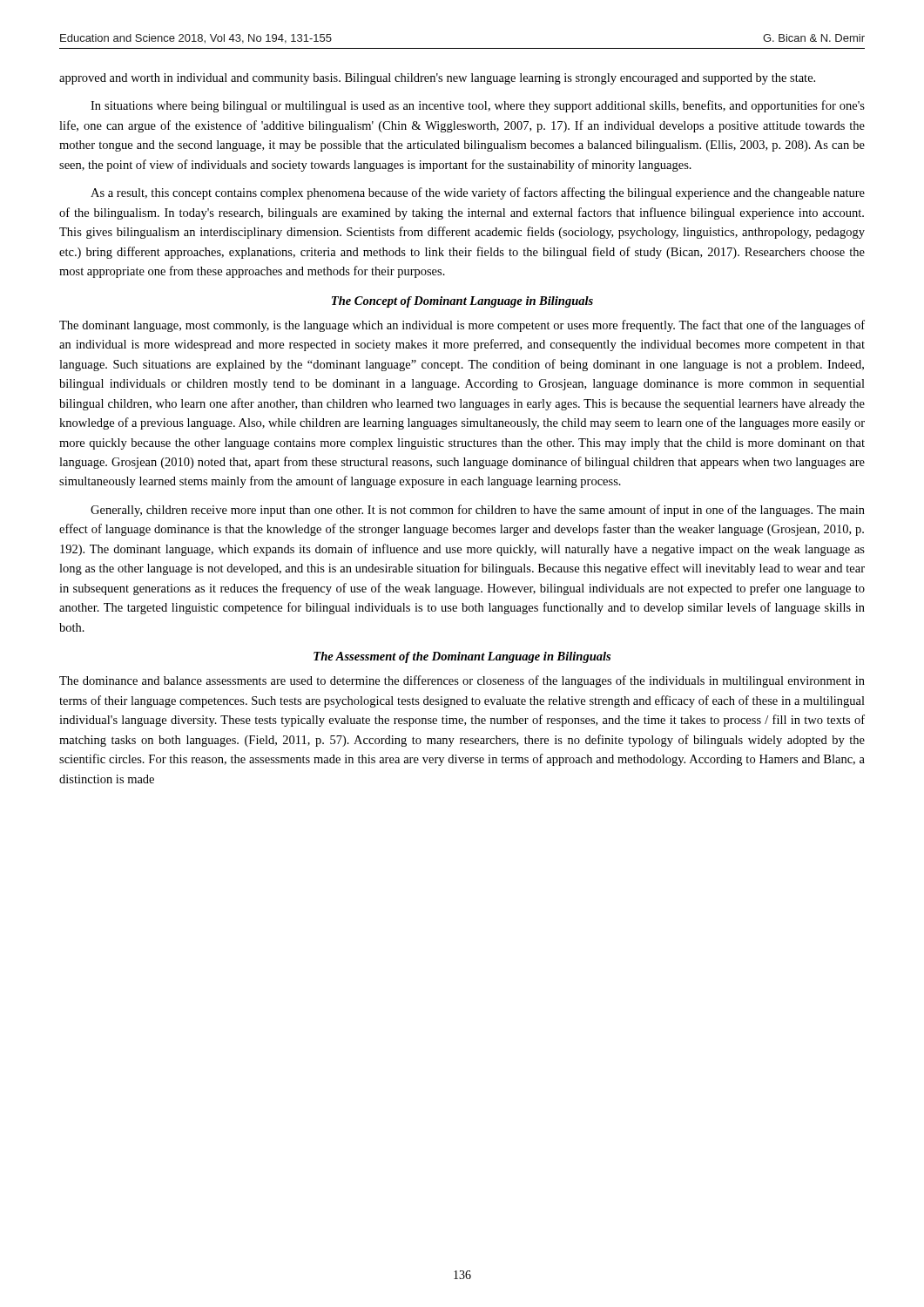Select the passage starting "approved and worth in"
The width and height of the screenshot is (924, 1307).
(462, 78)
